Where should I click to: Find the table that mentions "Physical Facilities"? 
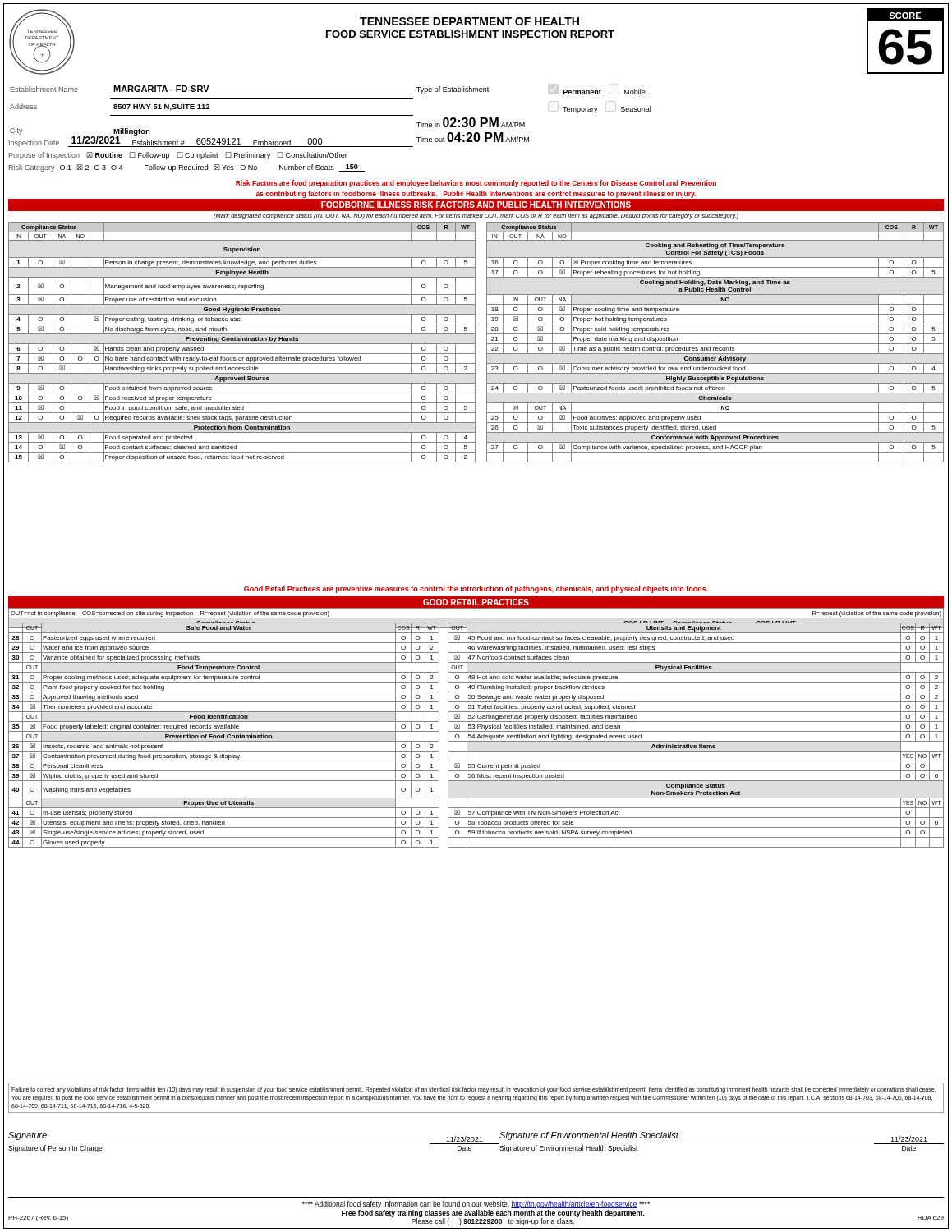pos(476,735)
